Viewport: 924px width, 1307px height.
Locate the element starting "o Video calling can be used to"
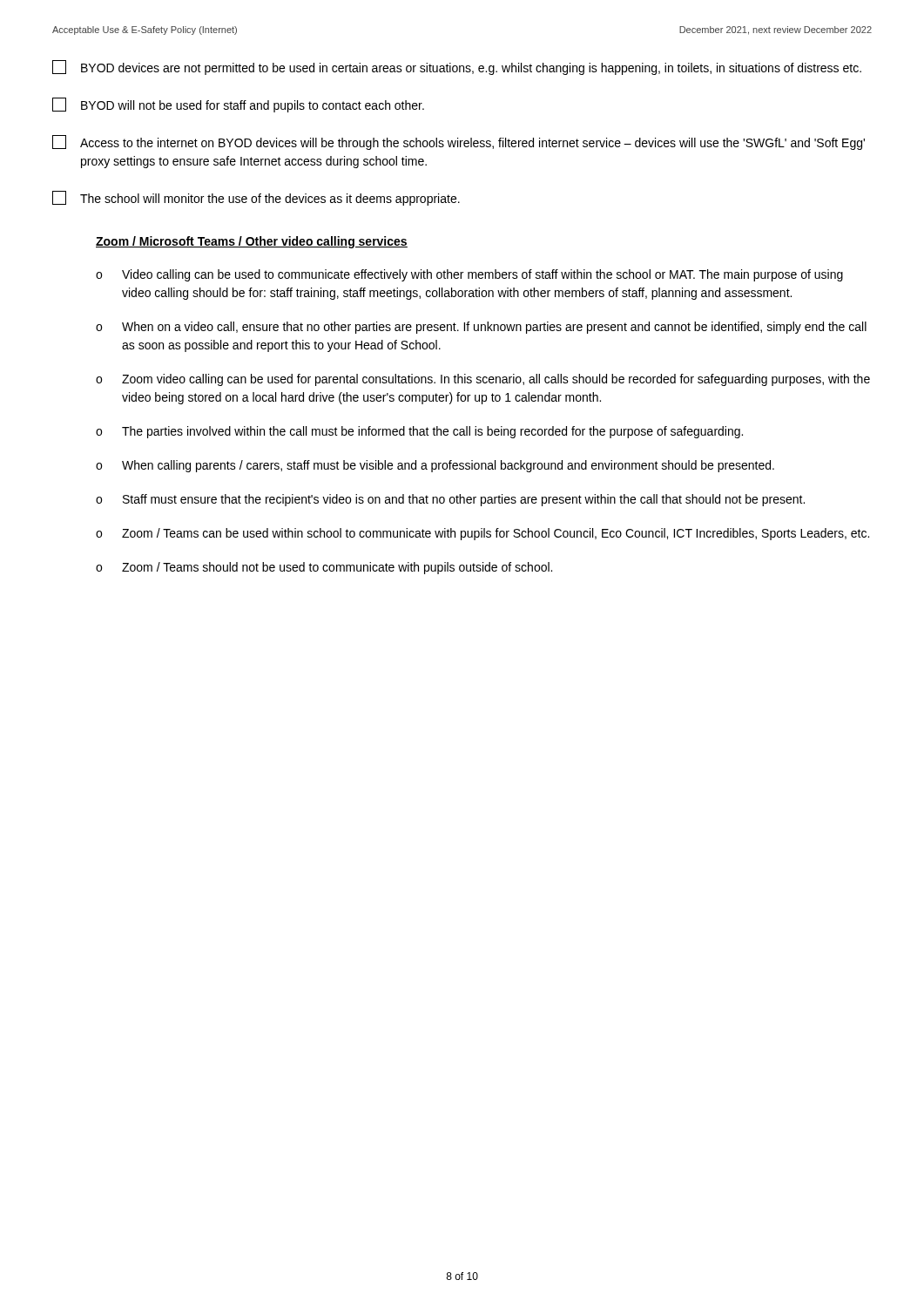(484, 284)
